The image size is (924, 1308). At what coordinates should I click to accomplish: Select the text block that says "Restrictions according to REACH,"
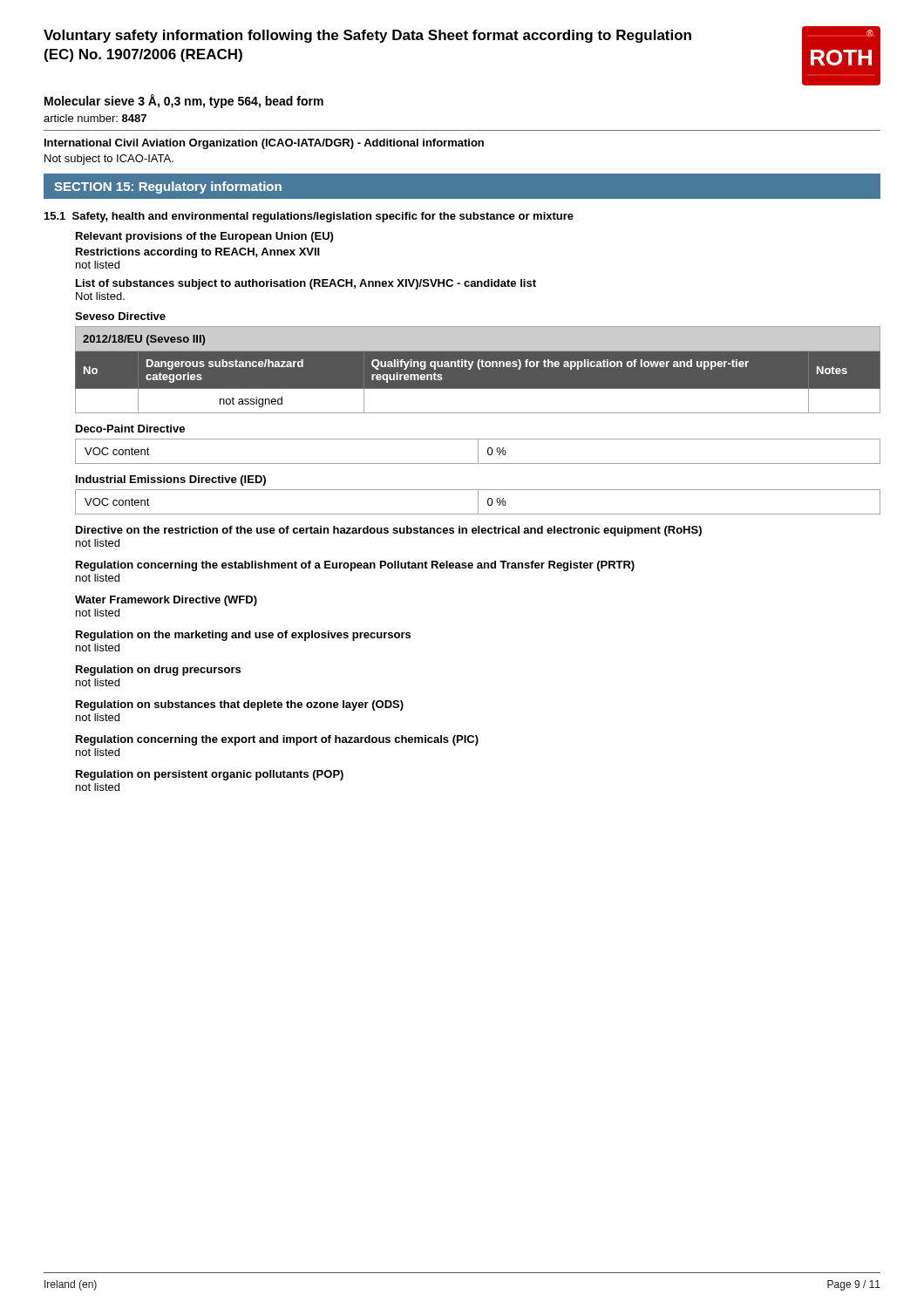[198, 258]
